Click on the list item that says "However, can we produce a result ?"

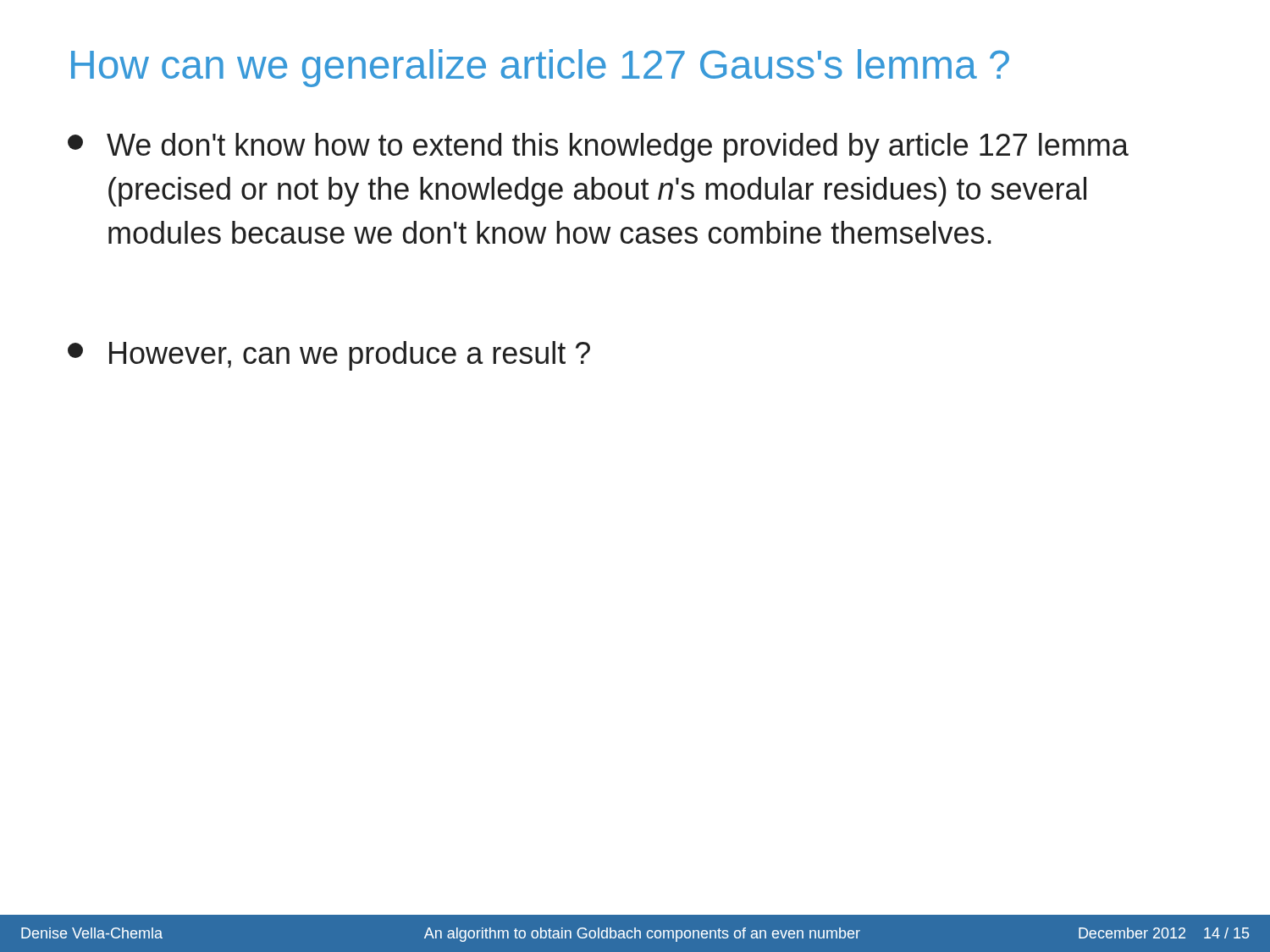329,356
